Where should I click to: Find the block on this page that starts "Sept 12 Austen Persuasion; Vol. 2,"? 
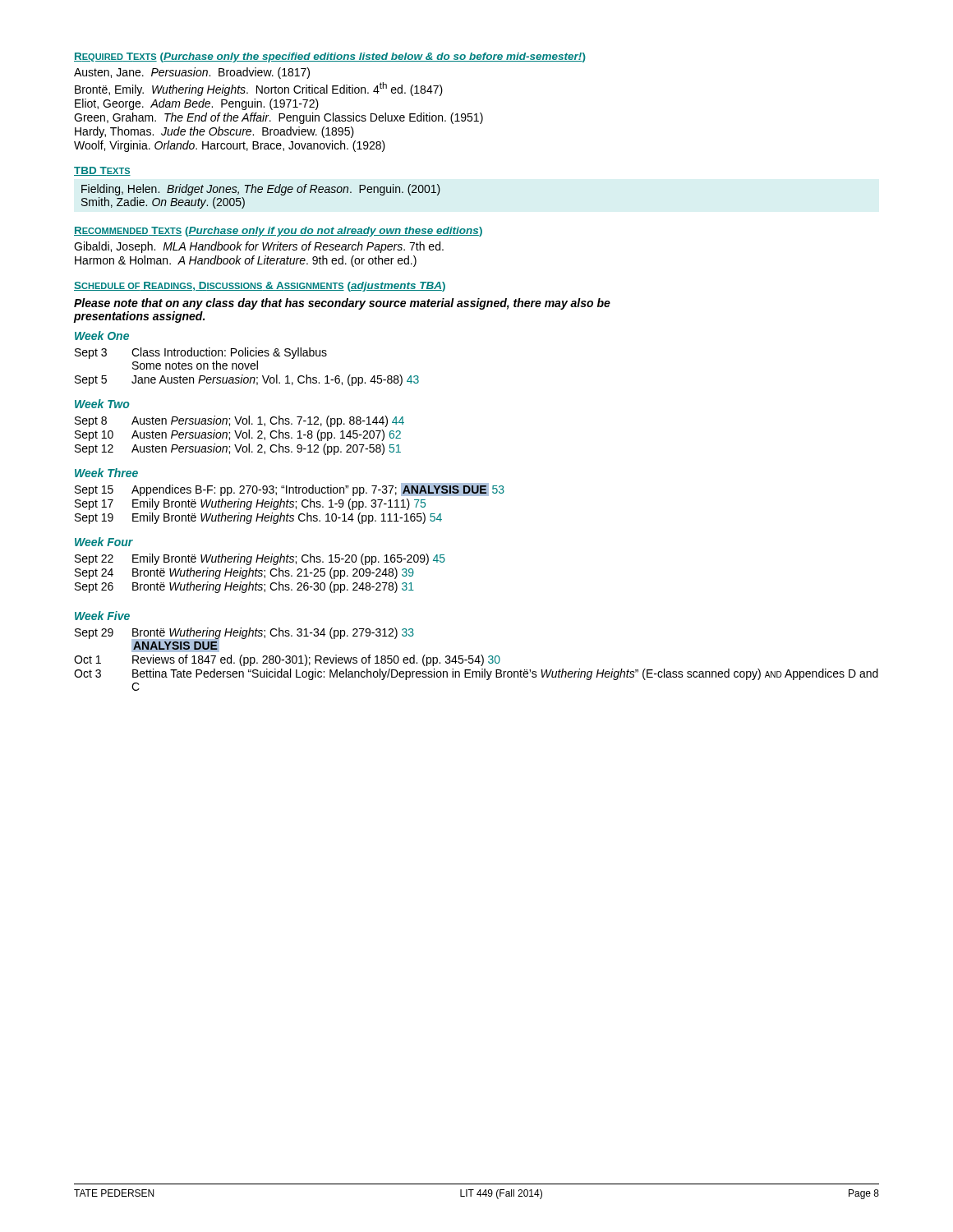[x=238, y=449]
